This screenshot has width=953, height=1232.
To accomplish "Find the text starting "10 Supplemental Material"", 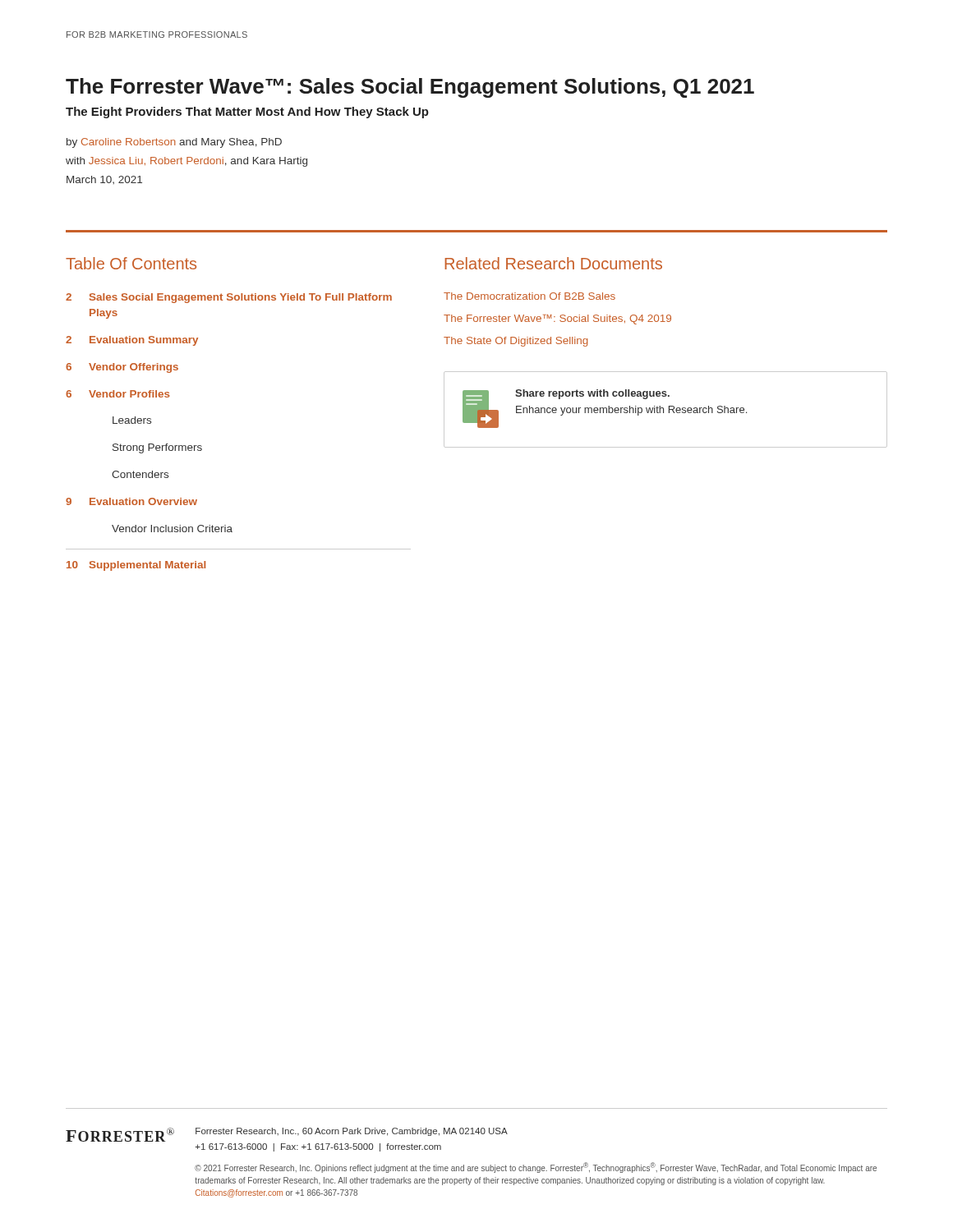I will point(136,565).
